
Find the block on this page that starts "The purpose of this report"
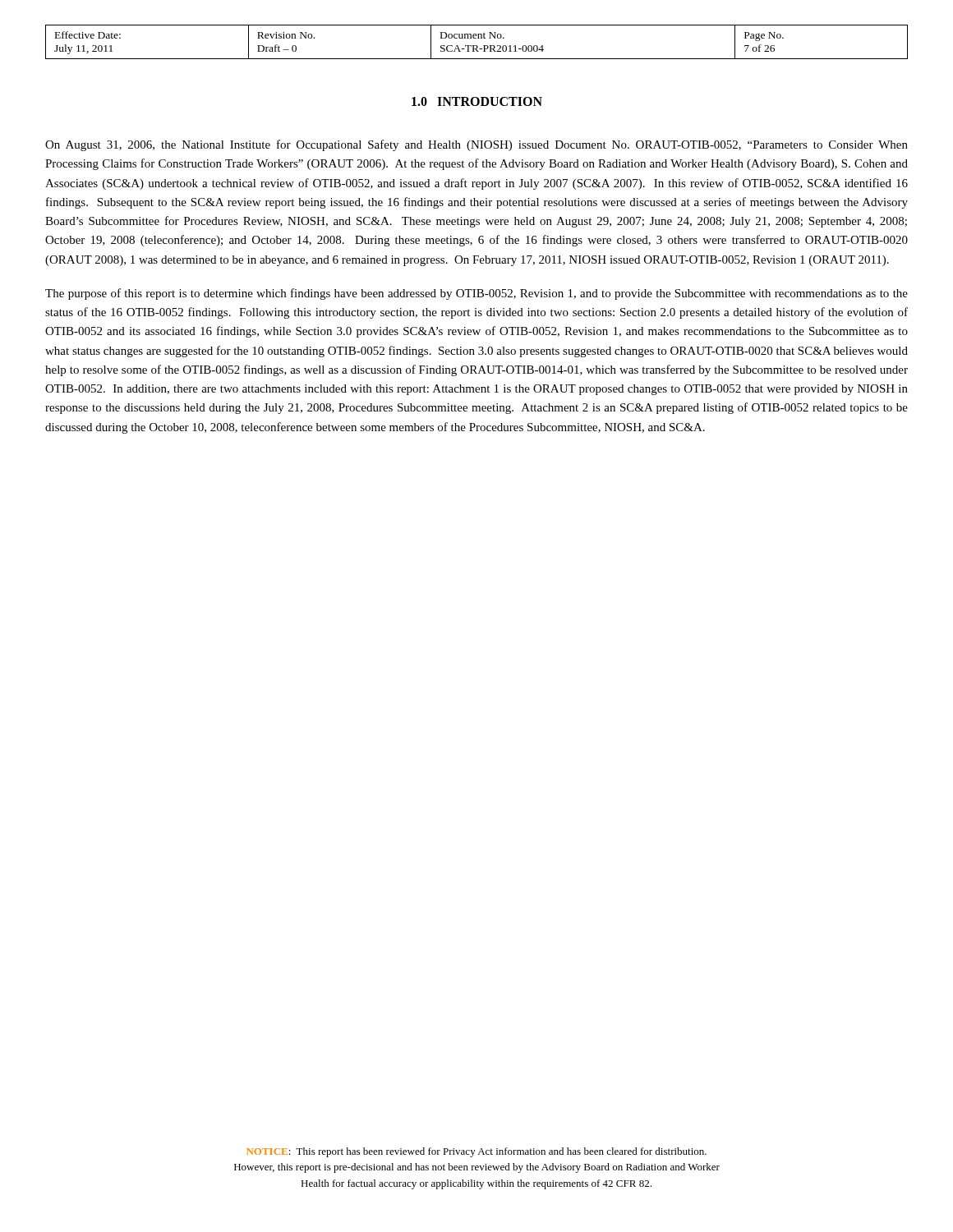click(x=476, y=360)
